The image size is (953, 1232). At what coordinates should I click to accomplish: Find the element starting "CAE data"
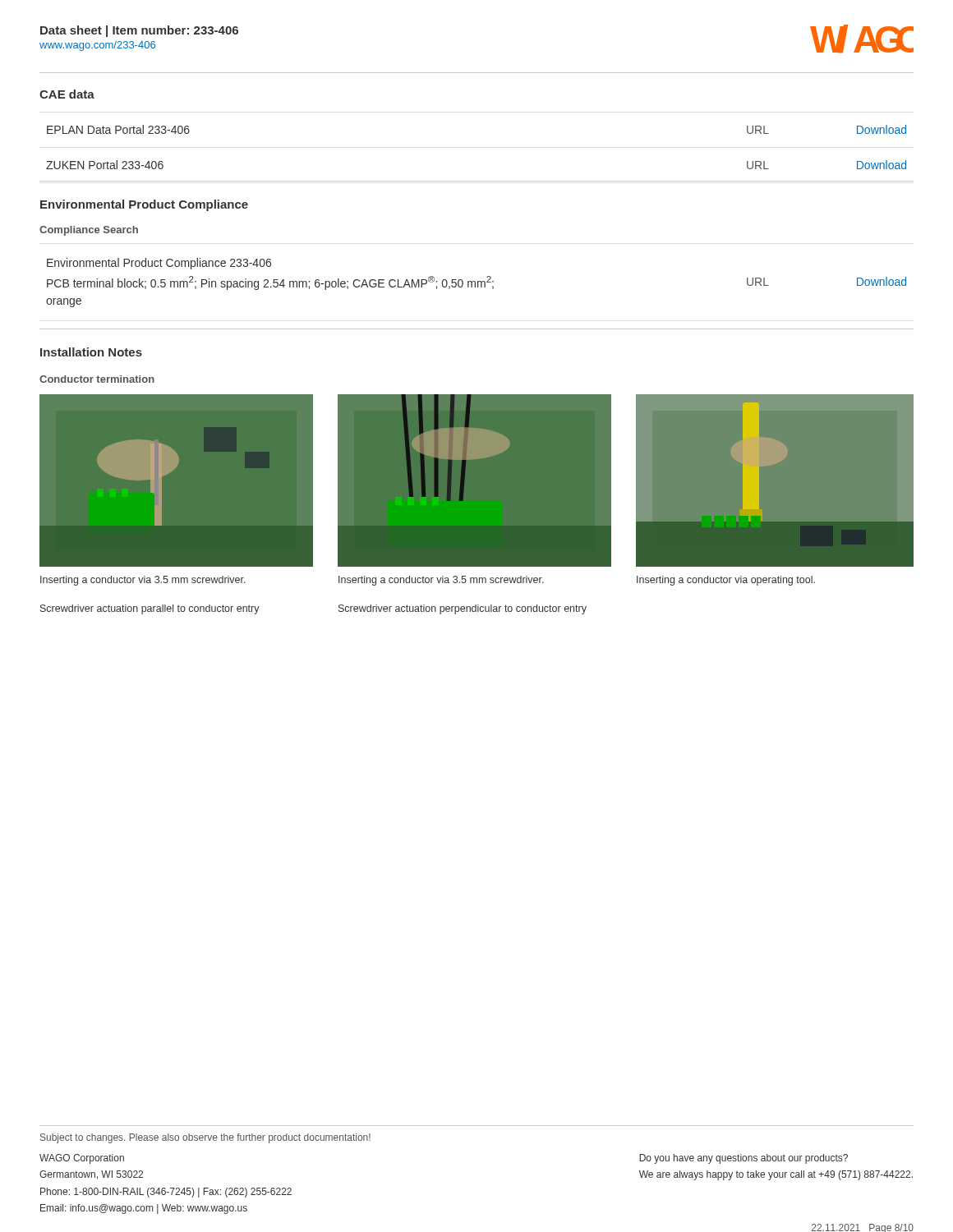tap(67, 94)
